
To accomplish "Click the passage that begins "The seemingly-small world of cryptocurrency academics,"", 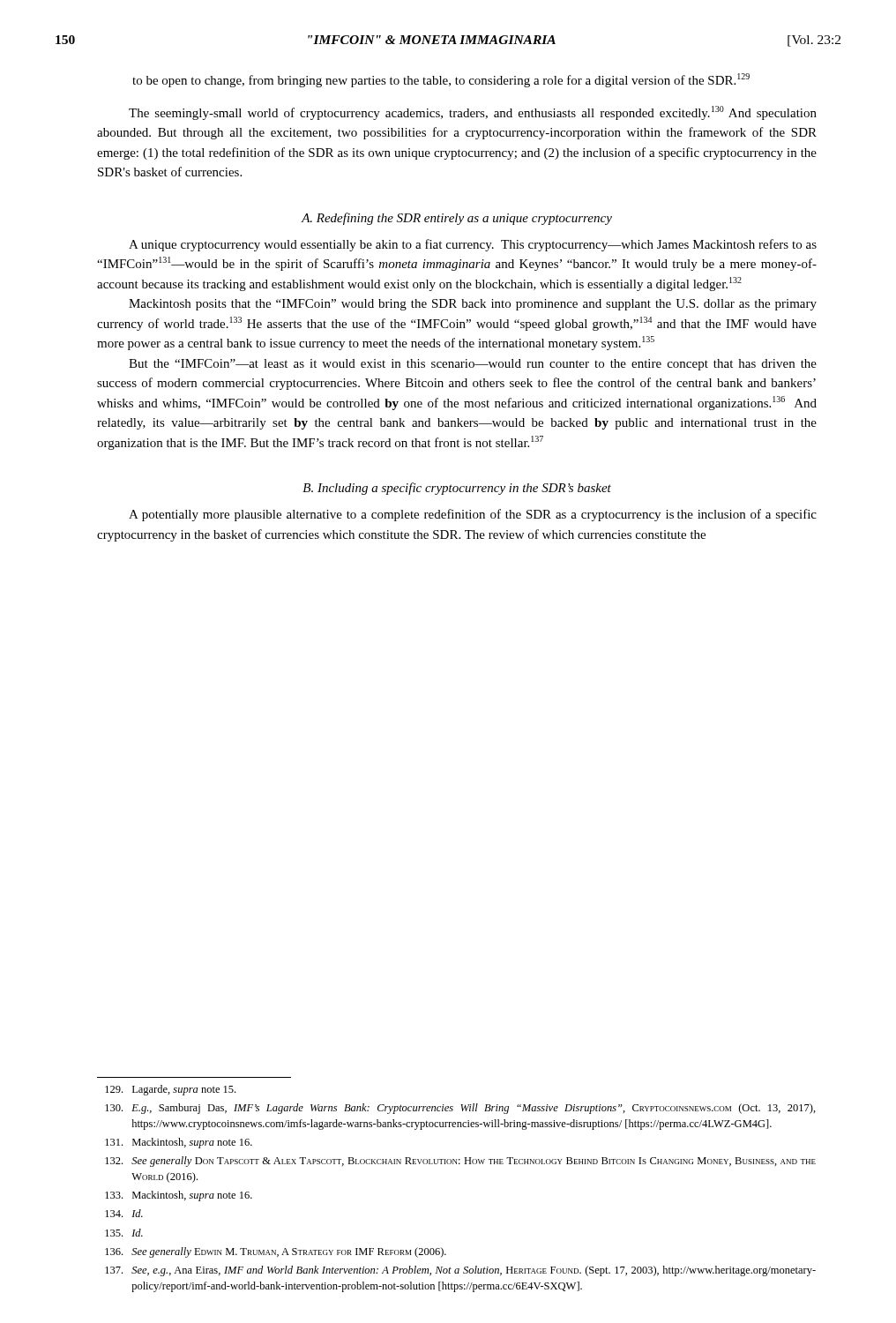I will 457,141.
